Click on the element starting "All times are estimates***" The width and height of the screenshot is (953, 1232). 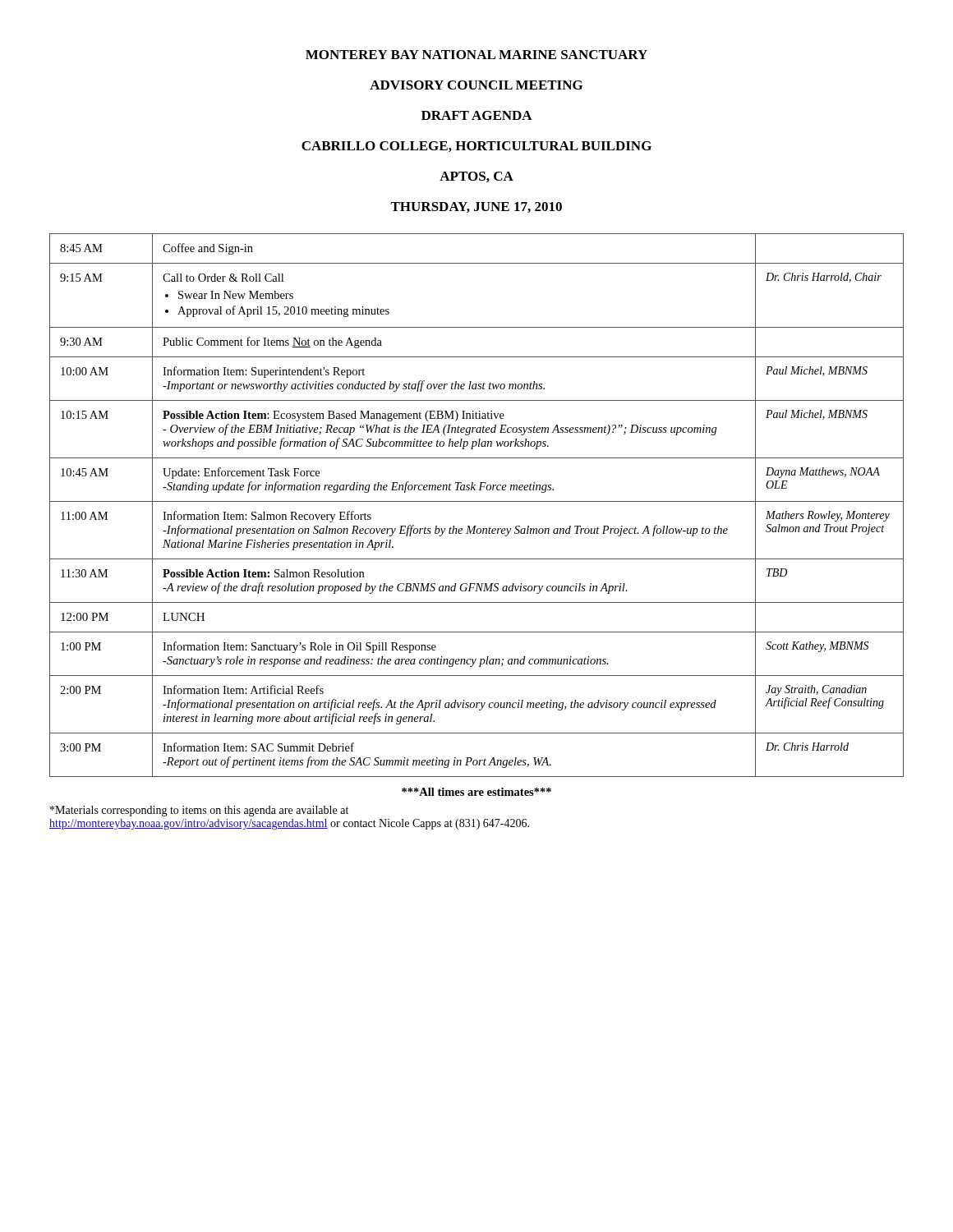click(x=476, y=792)
